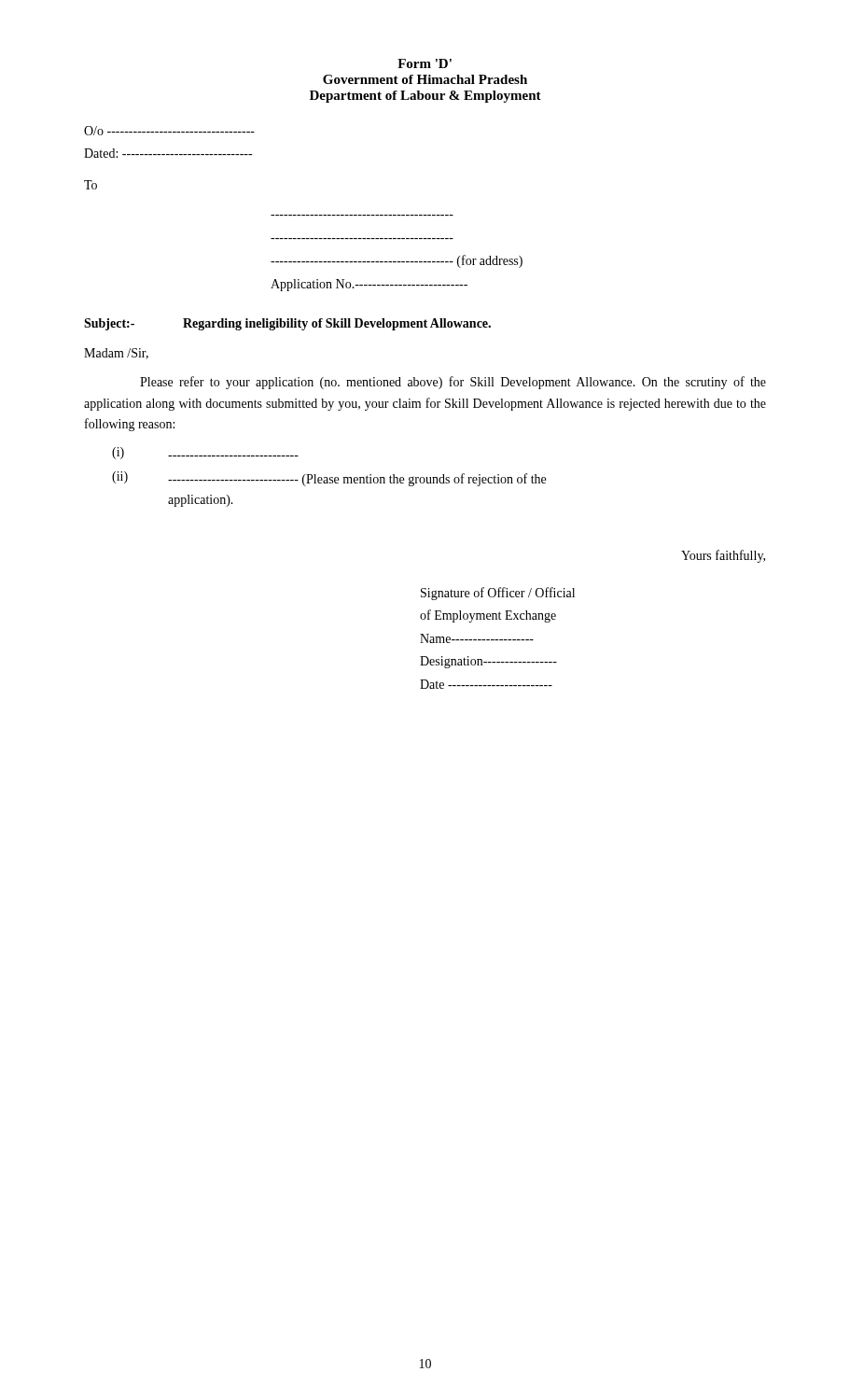
Task: Find the title on this page that starts "Form 'D' Government of Himachal Pradesh Department of"
Action: click(x=425, y=80)
